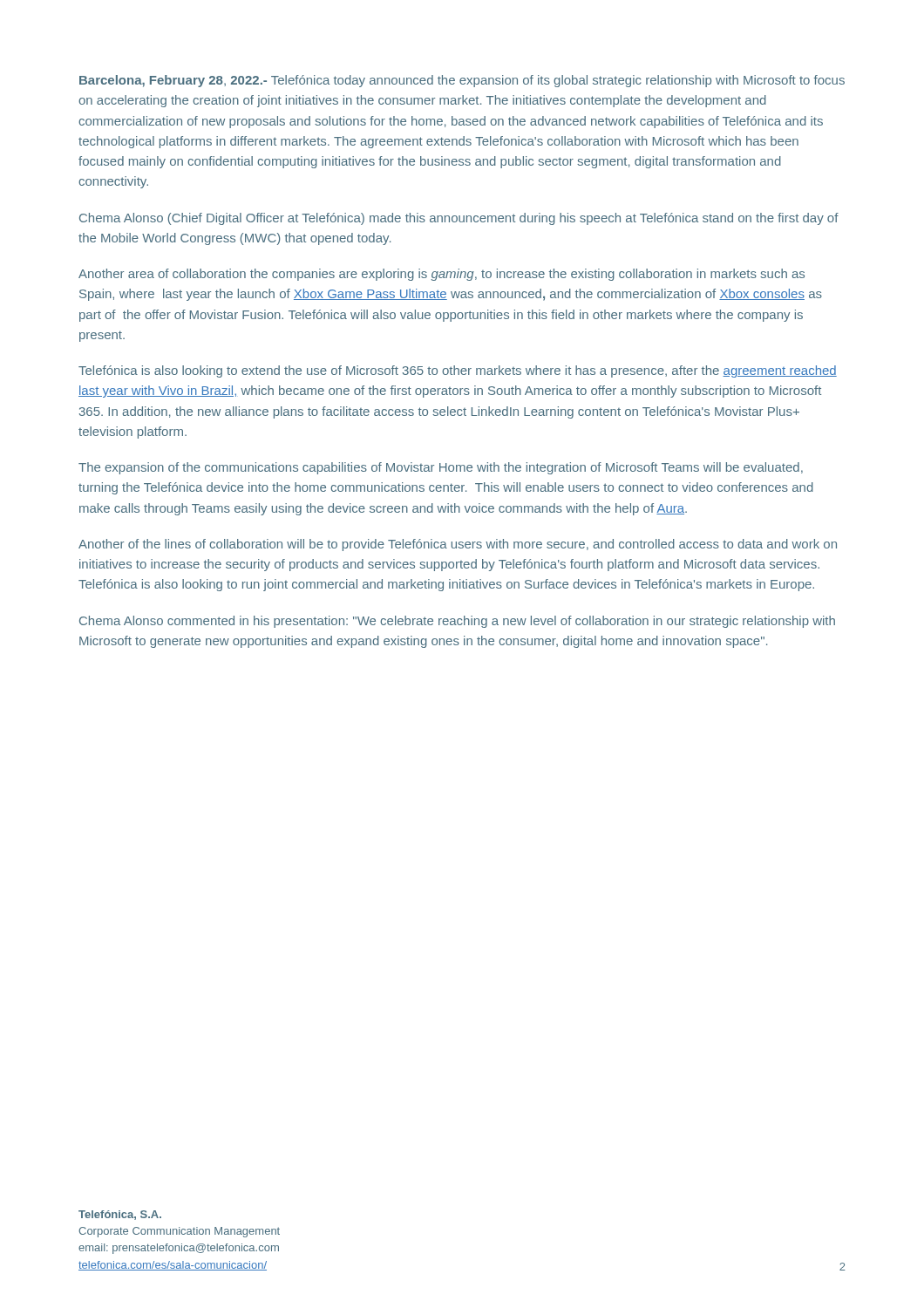924x1308 pixels.
Task: Select the text block starting "The expansion of the communications"
Action: coord(446,487)
